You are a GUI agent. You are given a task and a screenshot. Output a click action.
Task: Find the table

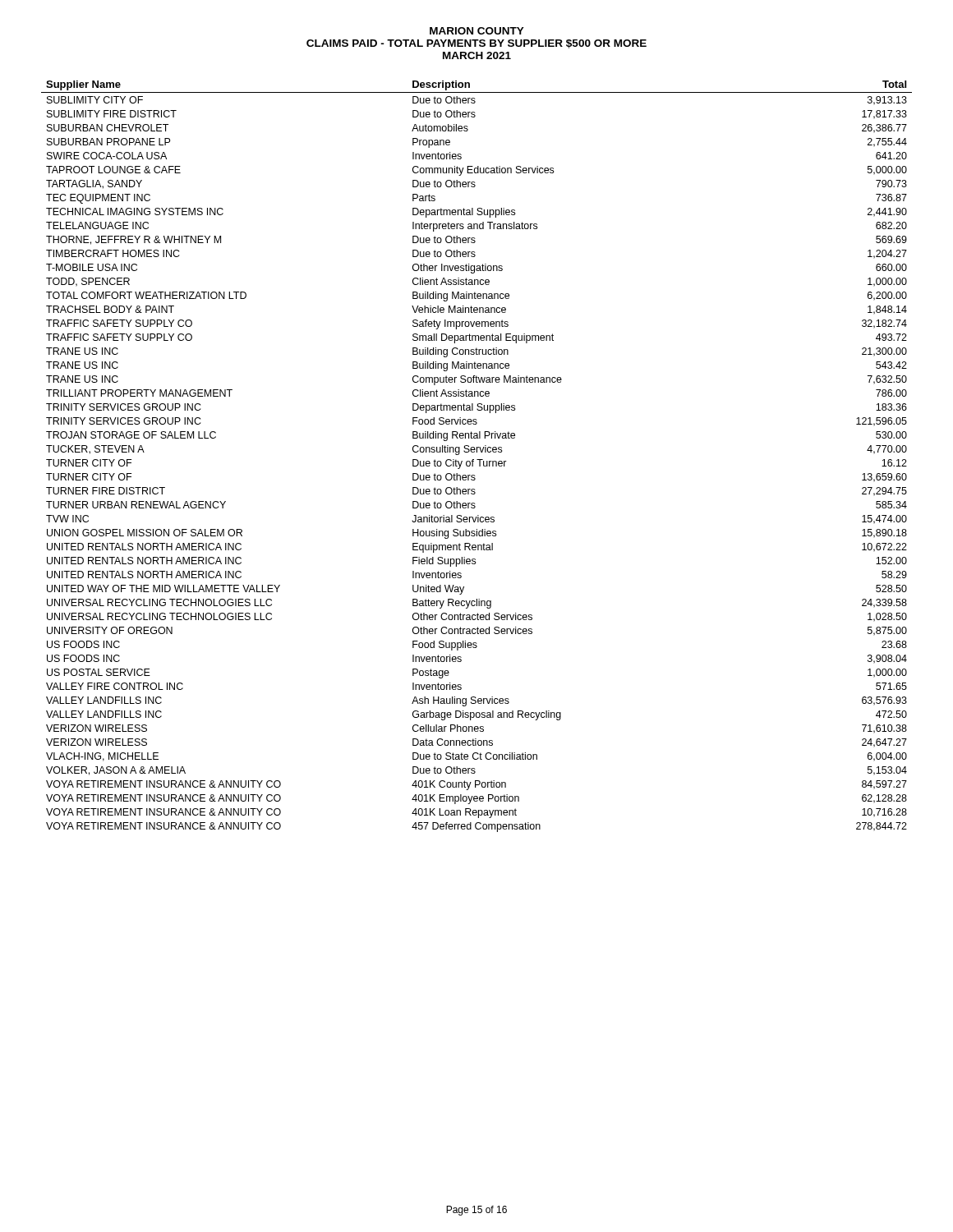pos(476,455)
